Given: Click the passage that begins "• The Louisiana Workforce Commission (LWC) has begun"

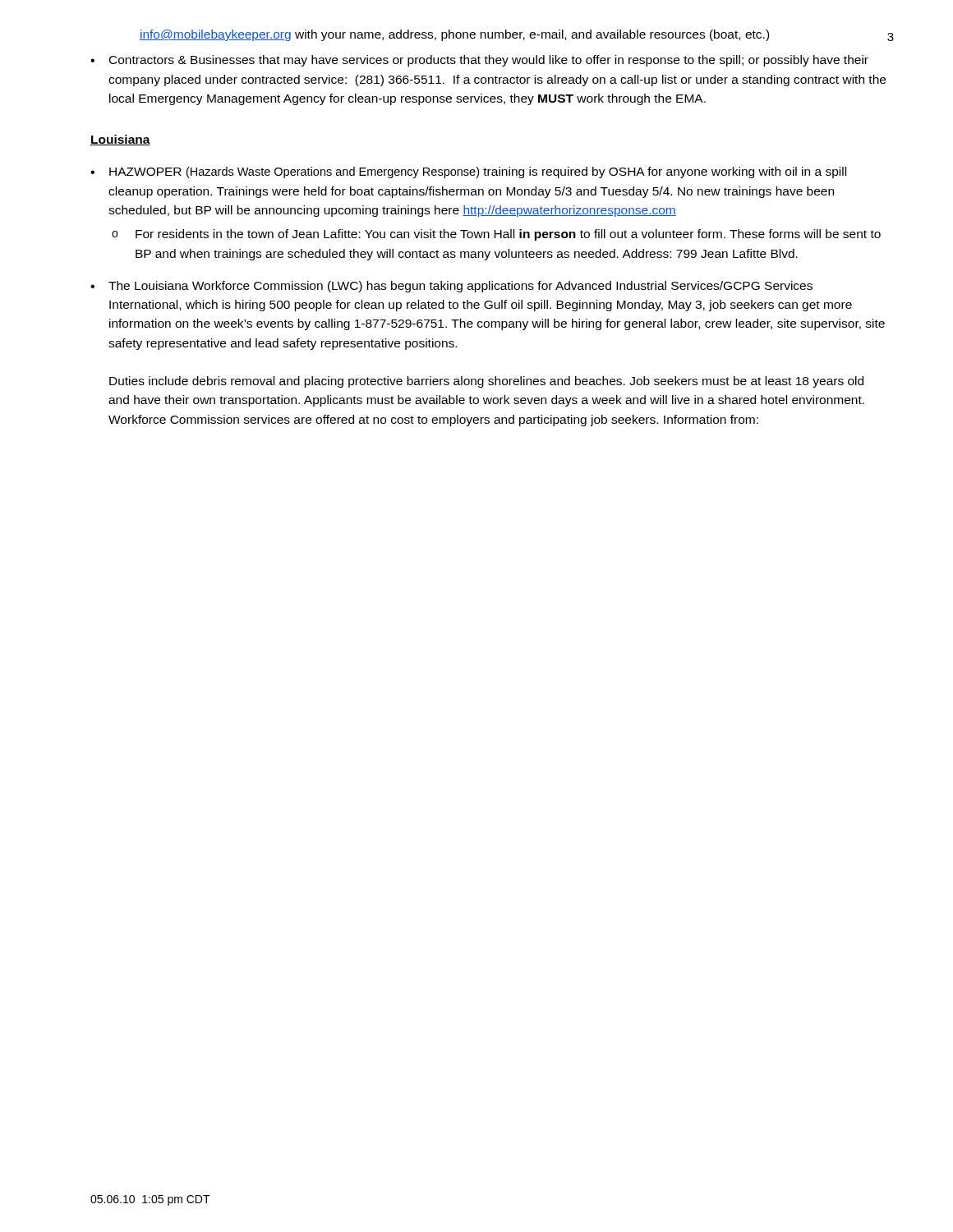Looking at the screenshot, I should click(x=451, y=287).
